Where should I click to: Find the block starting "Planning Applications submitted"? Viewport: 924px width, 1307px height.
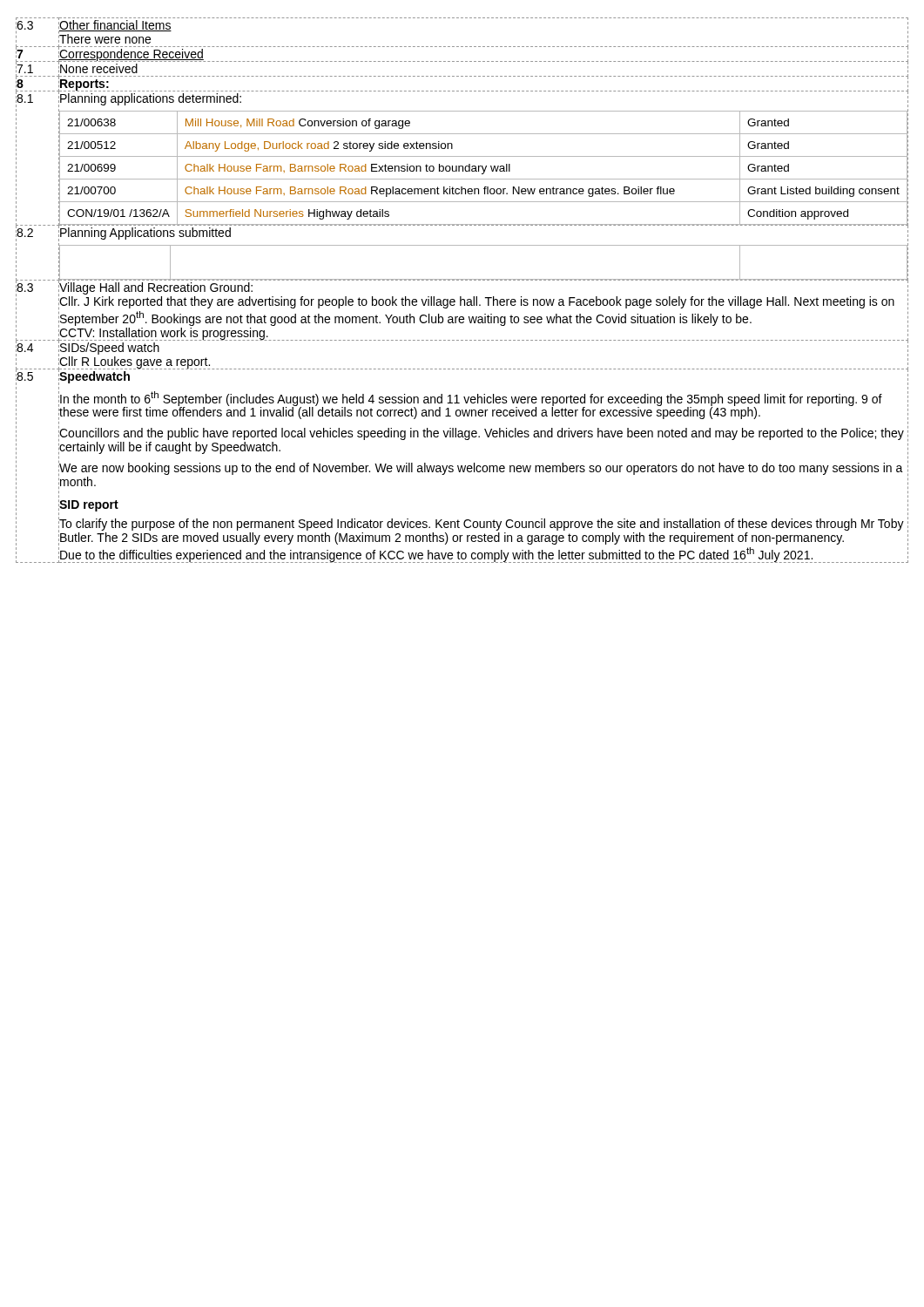coord(145,233)
